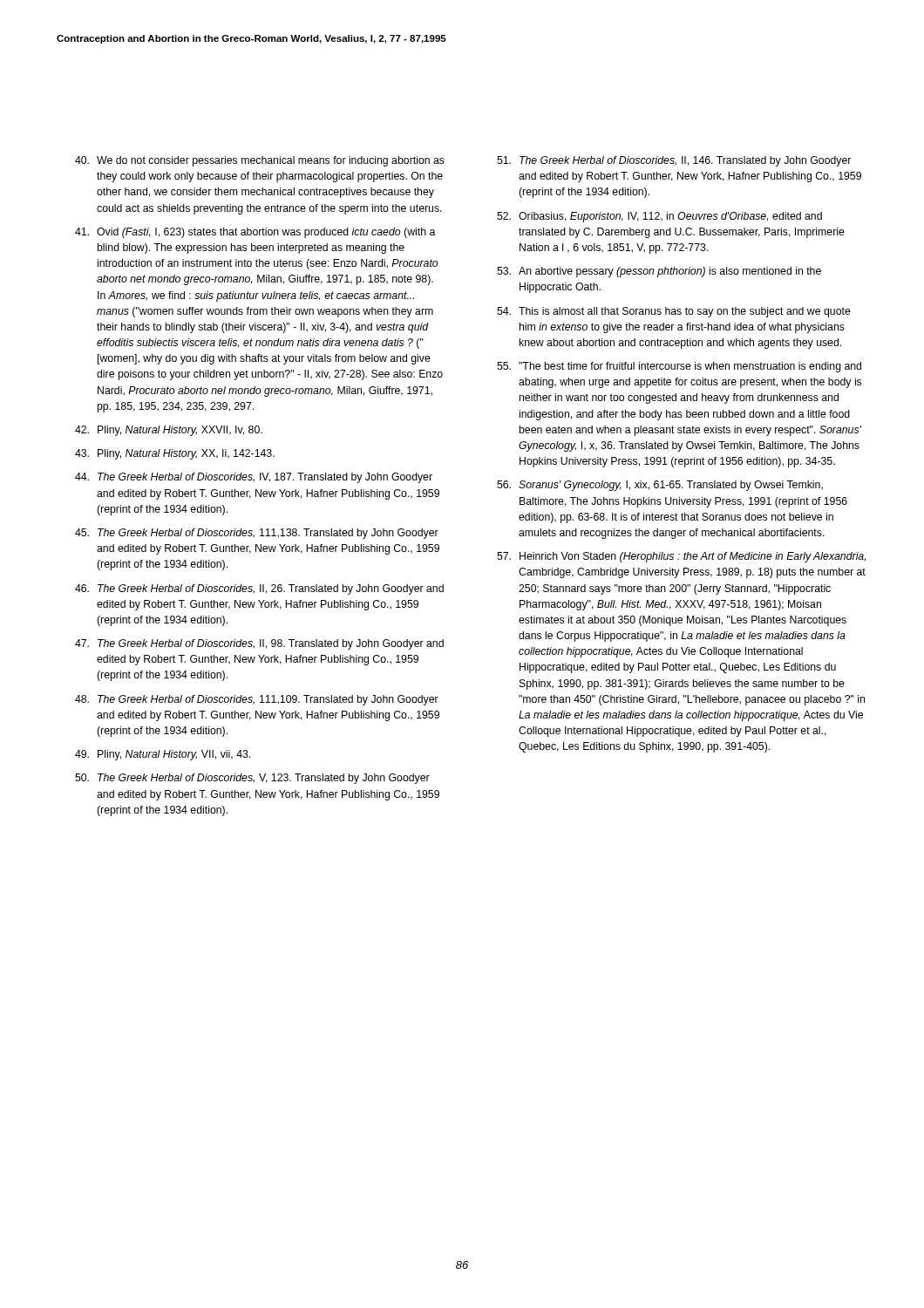This screenshot has width=924, height=1308.
Task: Find the list item with the text "40. We do not consider"
Action: (x=251, y=184)
